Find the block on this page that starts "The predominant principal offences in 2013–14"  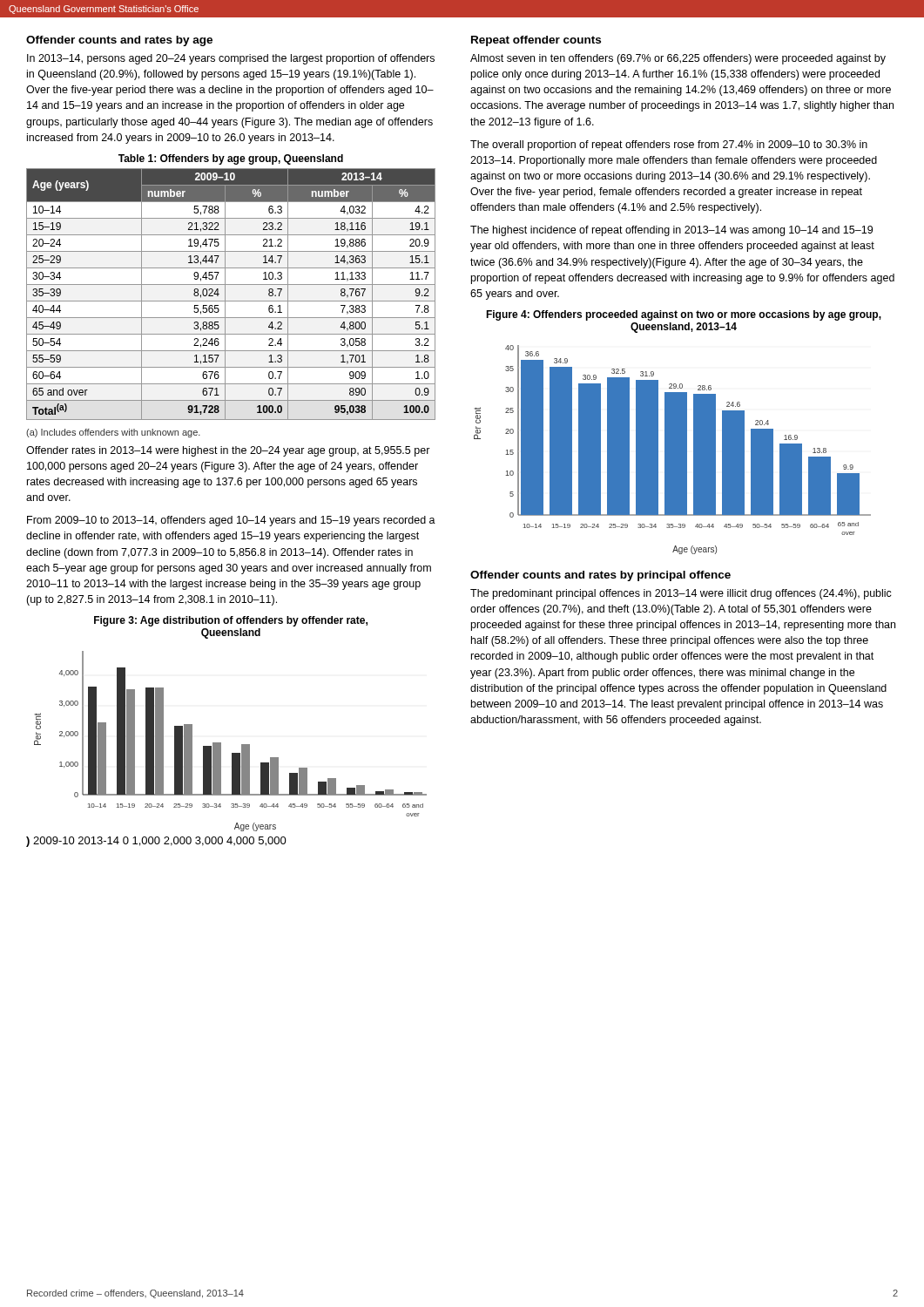(683, 656)
